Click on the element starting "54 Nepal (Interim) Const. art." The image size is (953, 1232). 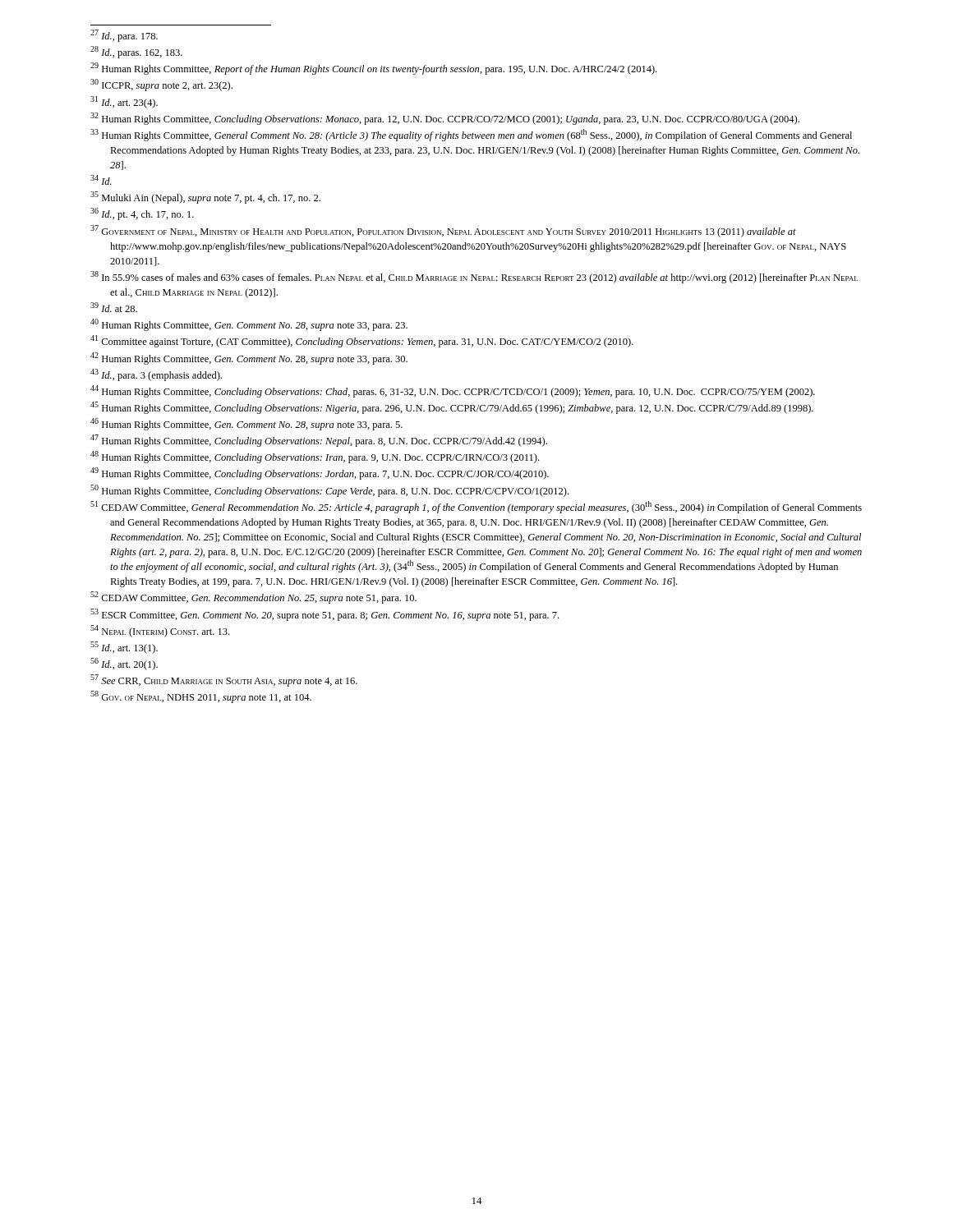pos(160,630)
